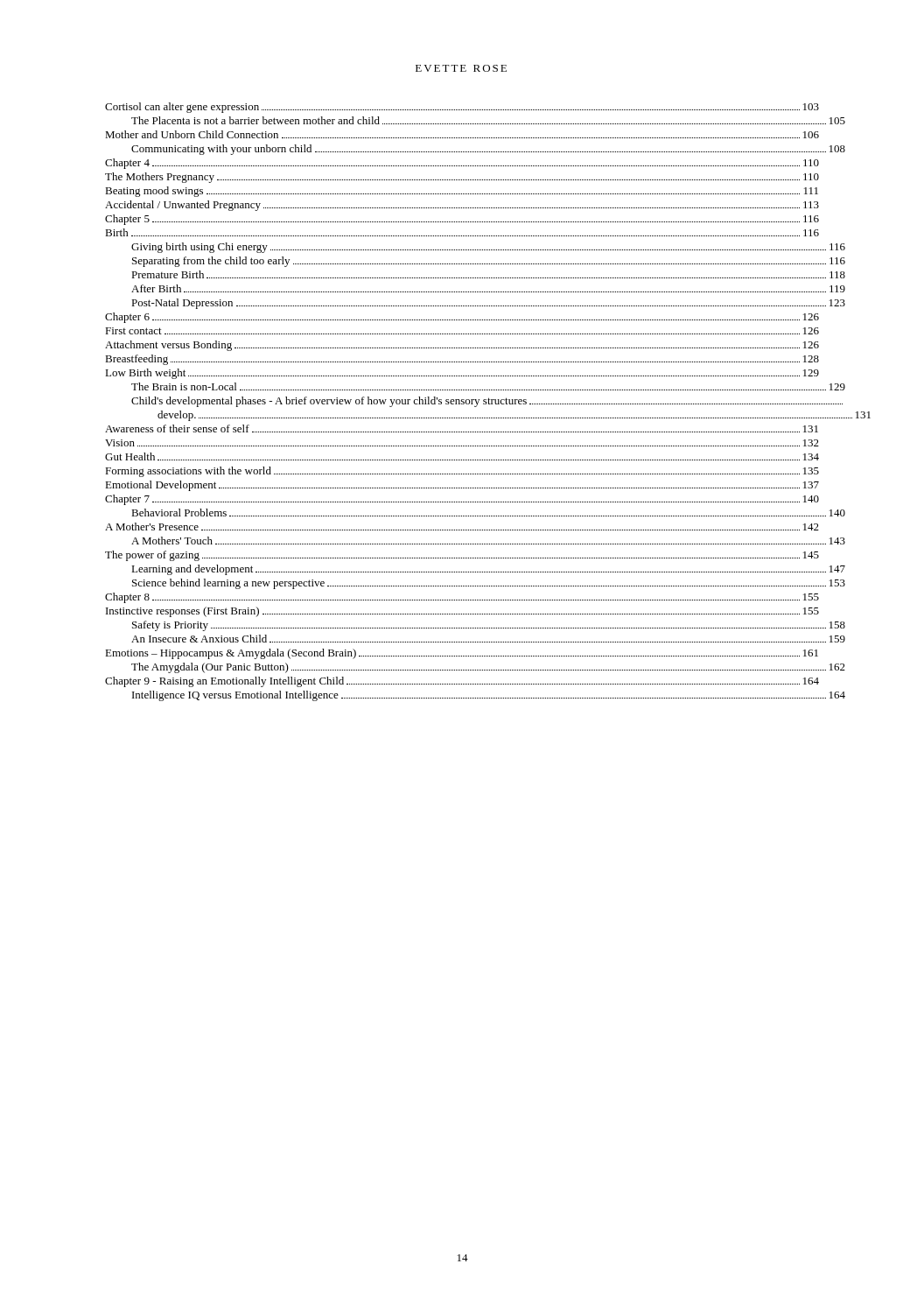Where does it say "Accidental / Unwanted Pregnancy 113"?
Viewport: 924px width, 1313px height.
[x=462, y=205]
